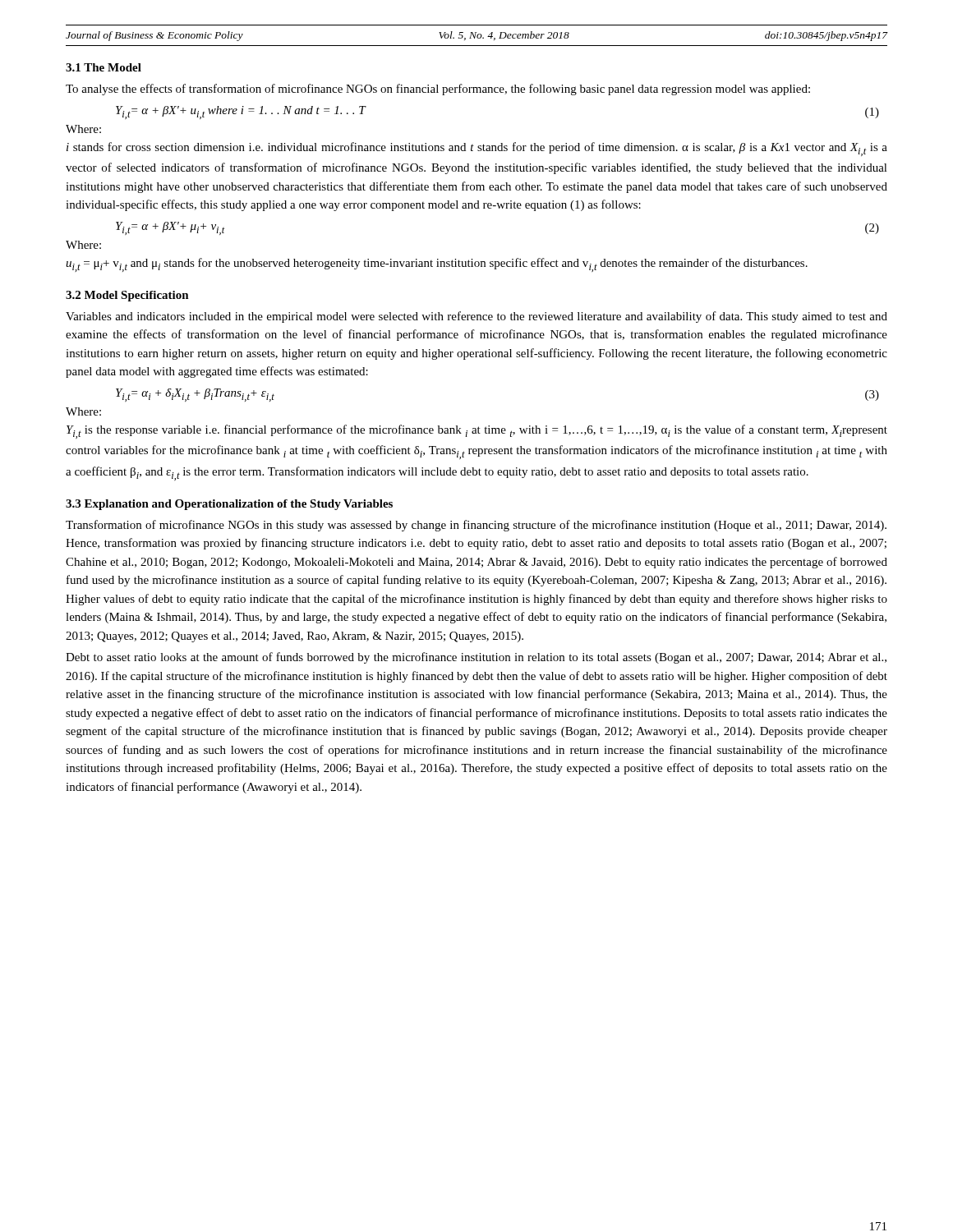
Task: Select the formula that says "Yi,t= α + βX'+ ui,t where i"
Action: click(x=194, y=112)
